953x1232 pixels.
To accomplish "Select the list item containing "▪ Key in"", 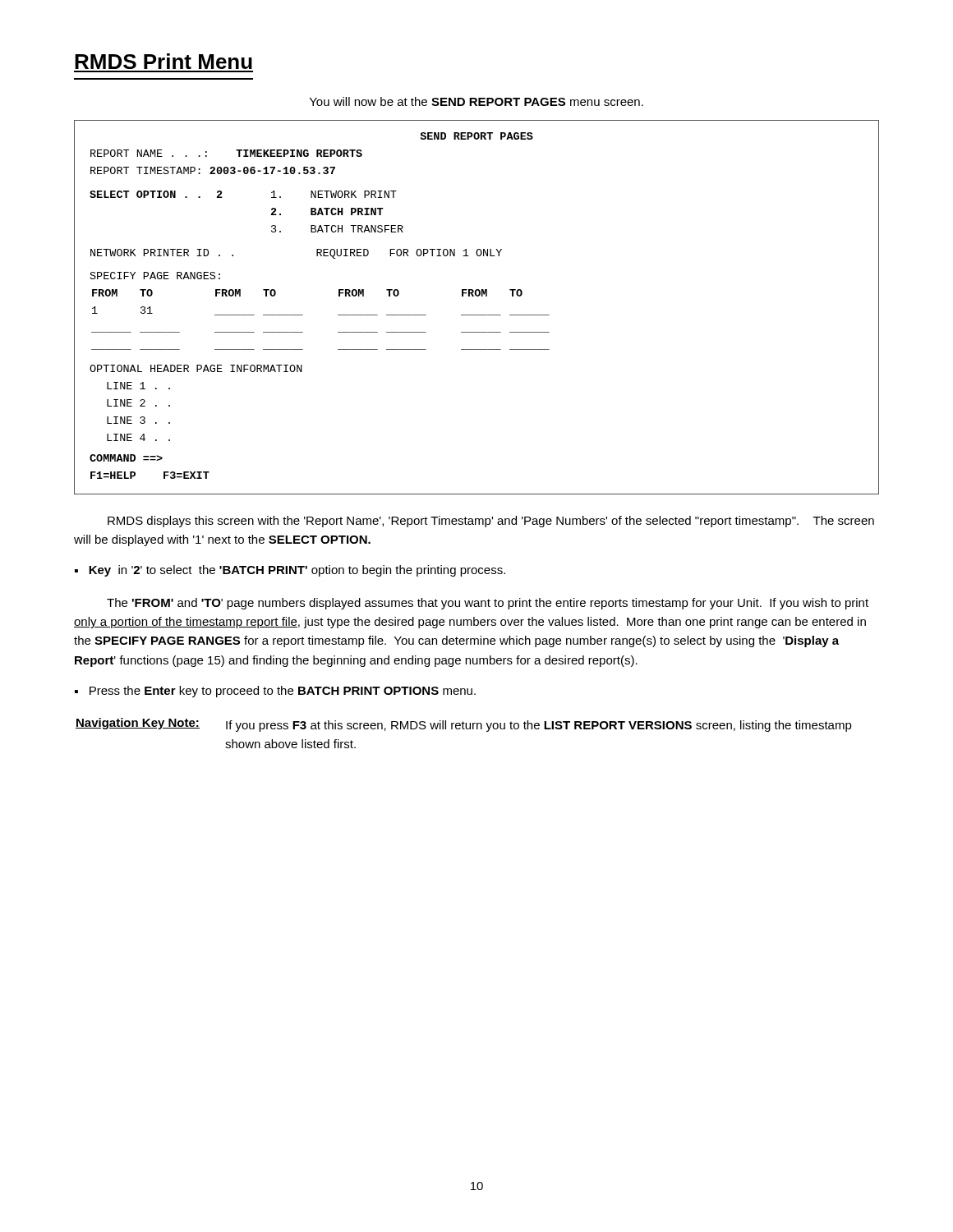I will pos(476,571).
